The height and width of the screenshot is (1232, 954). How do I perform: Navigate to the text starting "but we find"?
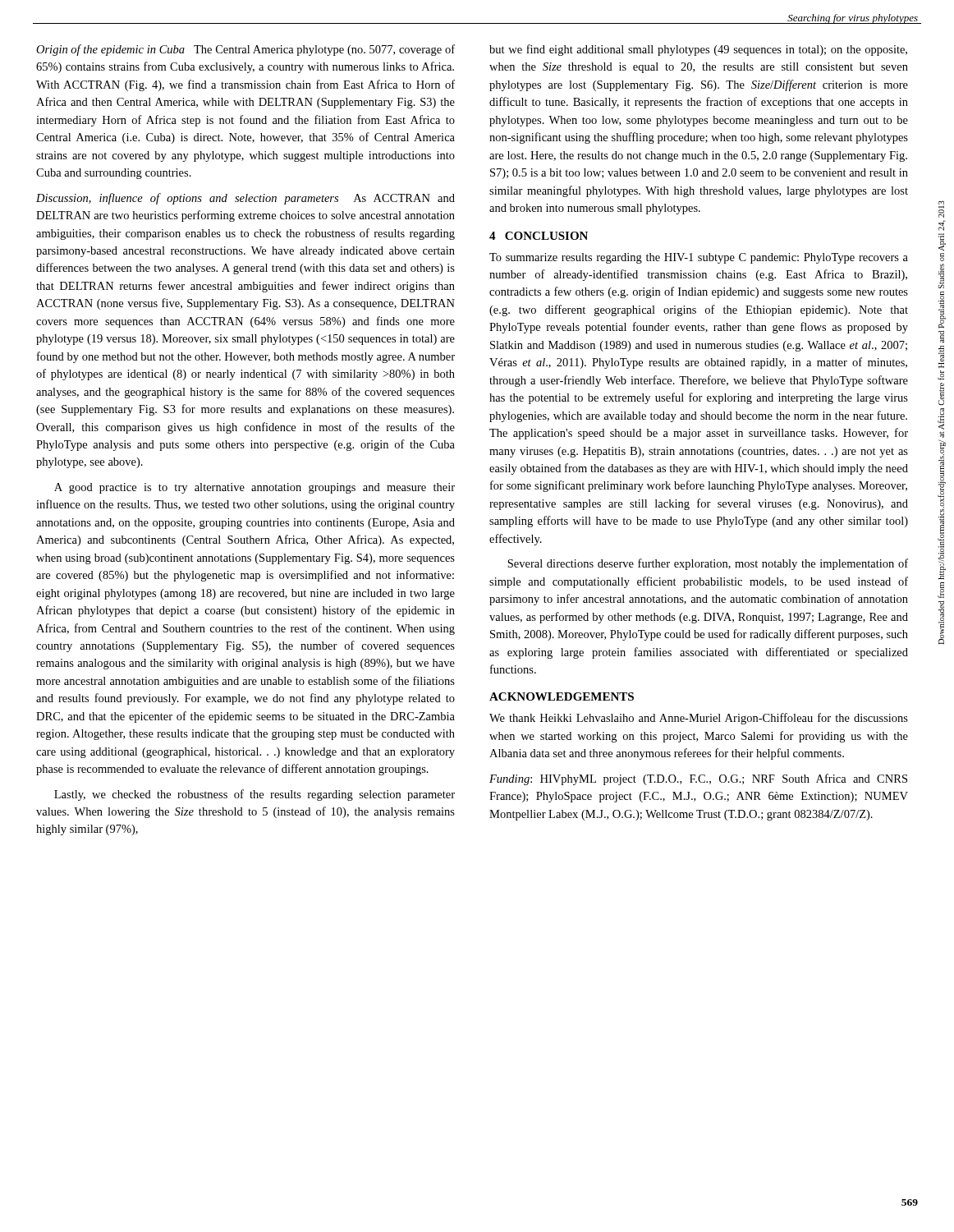click(699, 129)
